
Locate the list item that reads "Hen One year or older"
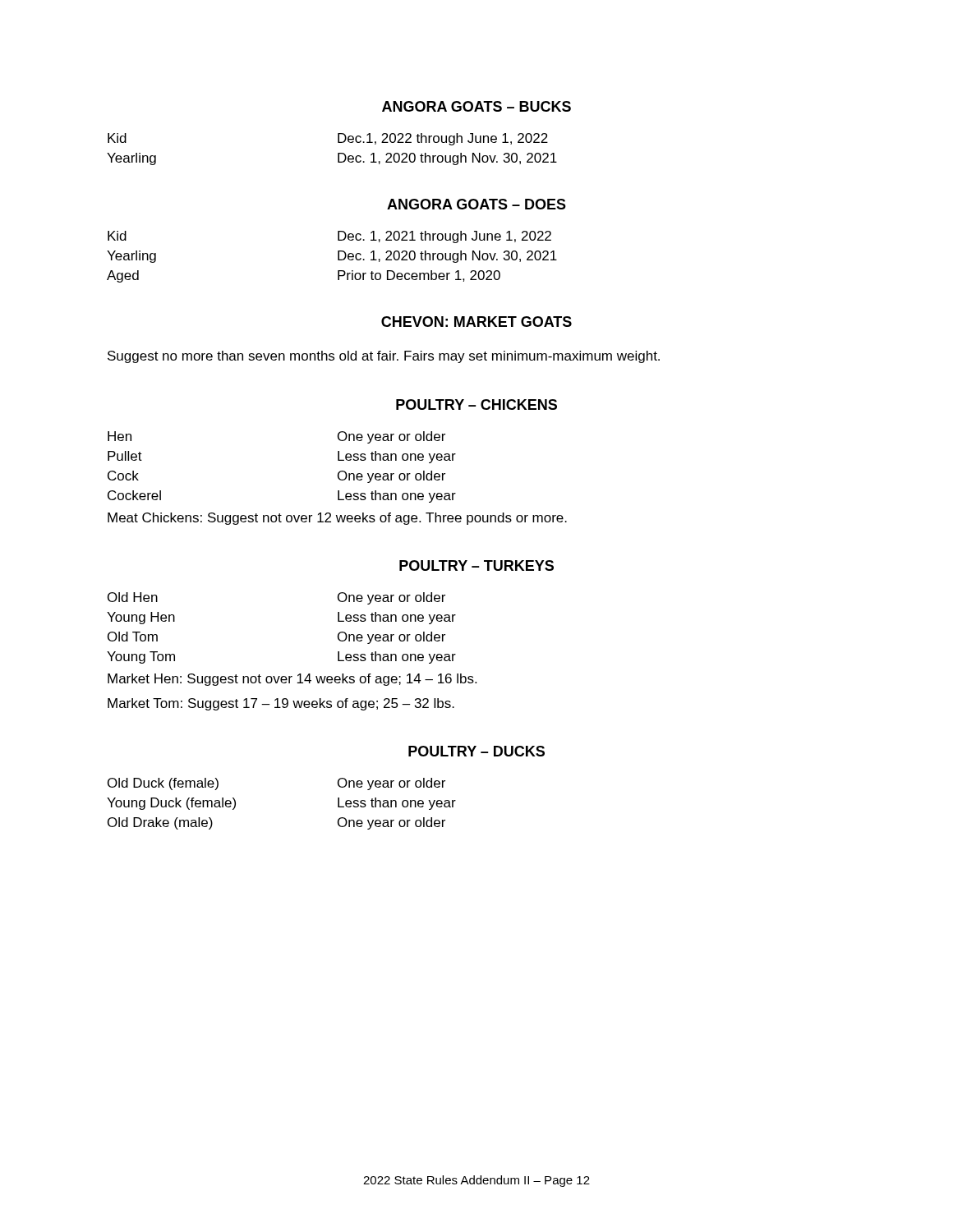tap(120, 437)
